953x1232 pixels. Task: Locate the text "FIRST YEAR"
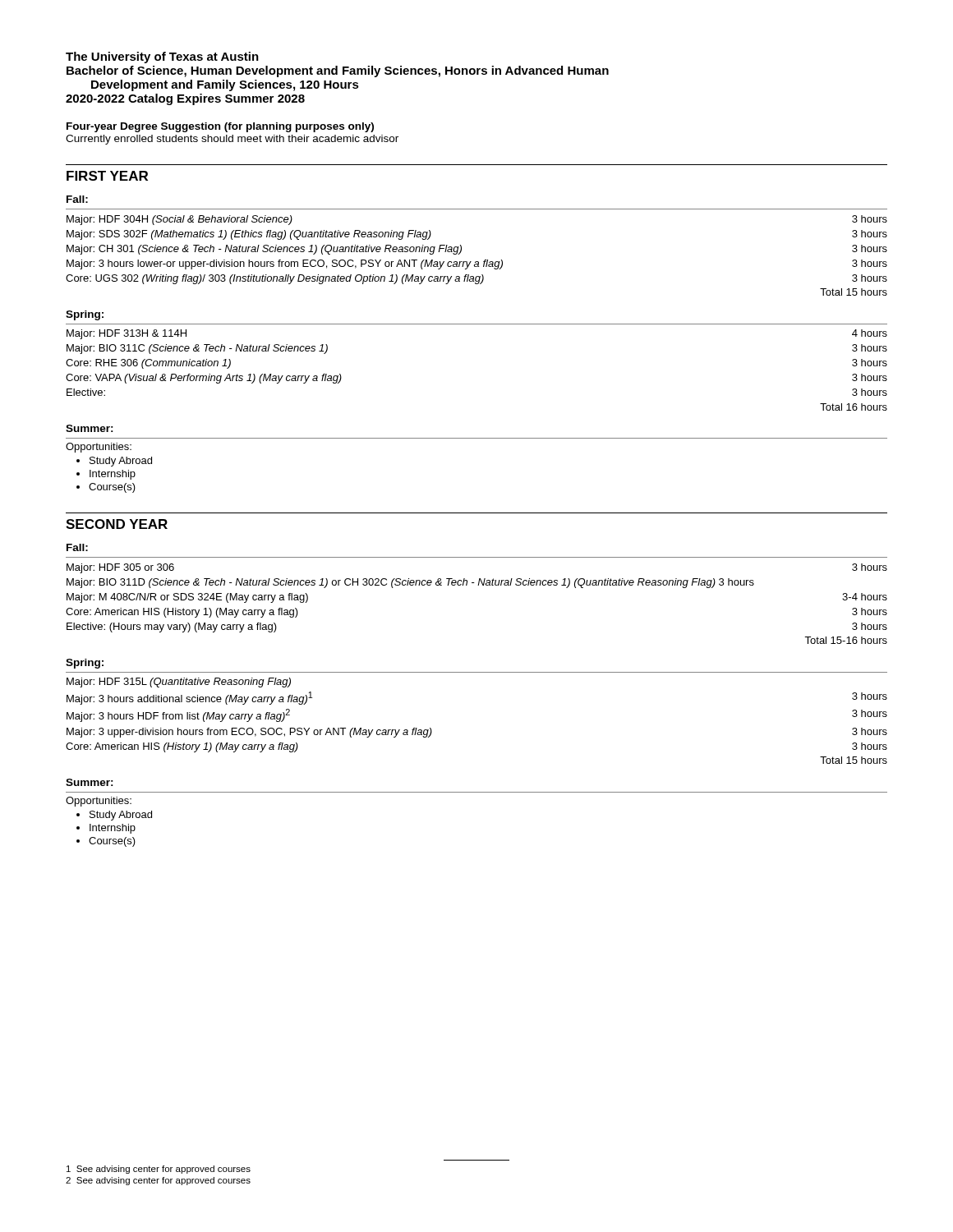[x=476, y=174]
